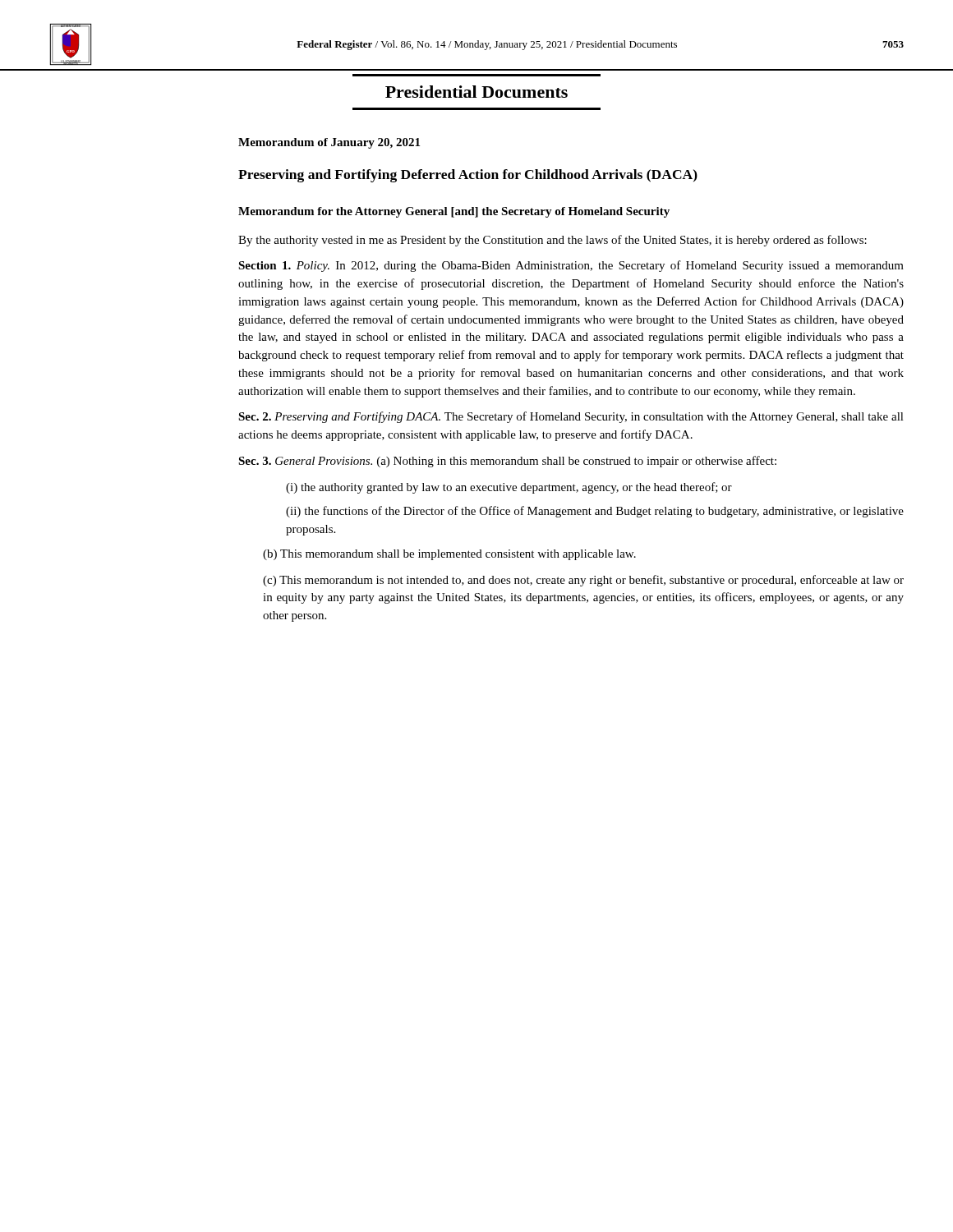Navigate to the region starting "Preserving and Fortifying Deferred"
This screenshot has width=953, height=1232.
click(468, 174)
